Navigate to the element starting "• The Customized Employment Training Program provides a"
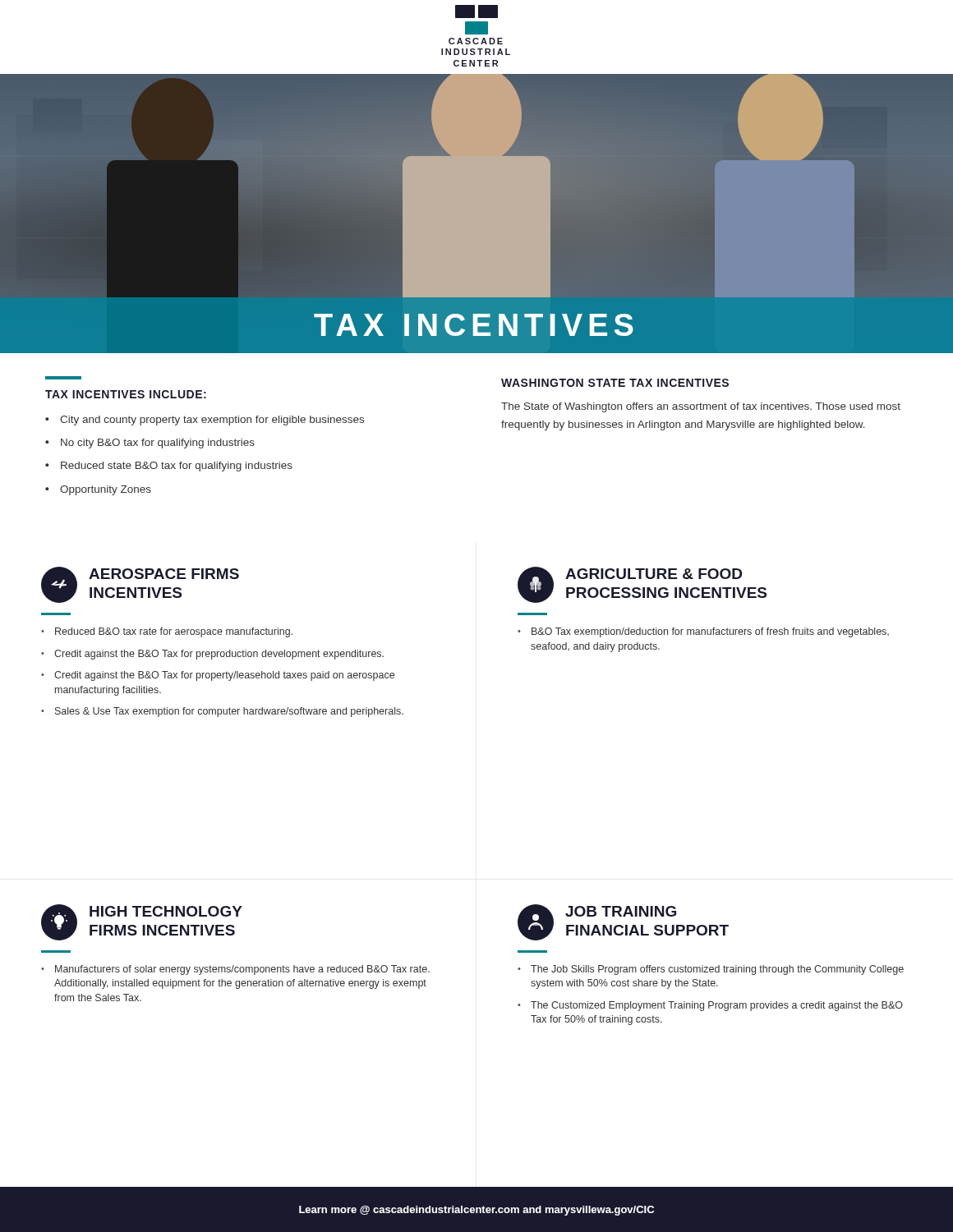 click(710, 1012)
